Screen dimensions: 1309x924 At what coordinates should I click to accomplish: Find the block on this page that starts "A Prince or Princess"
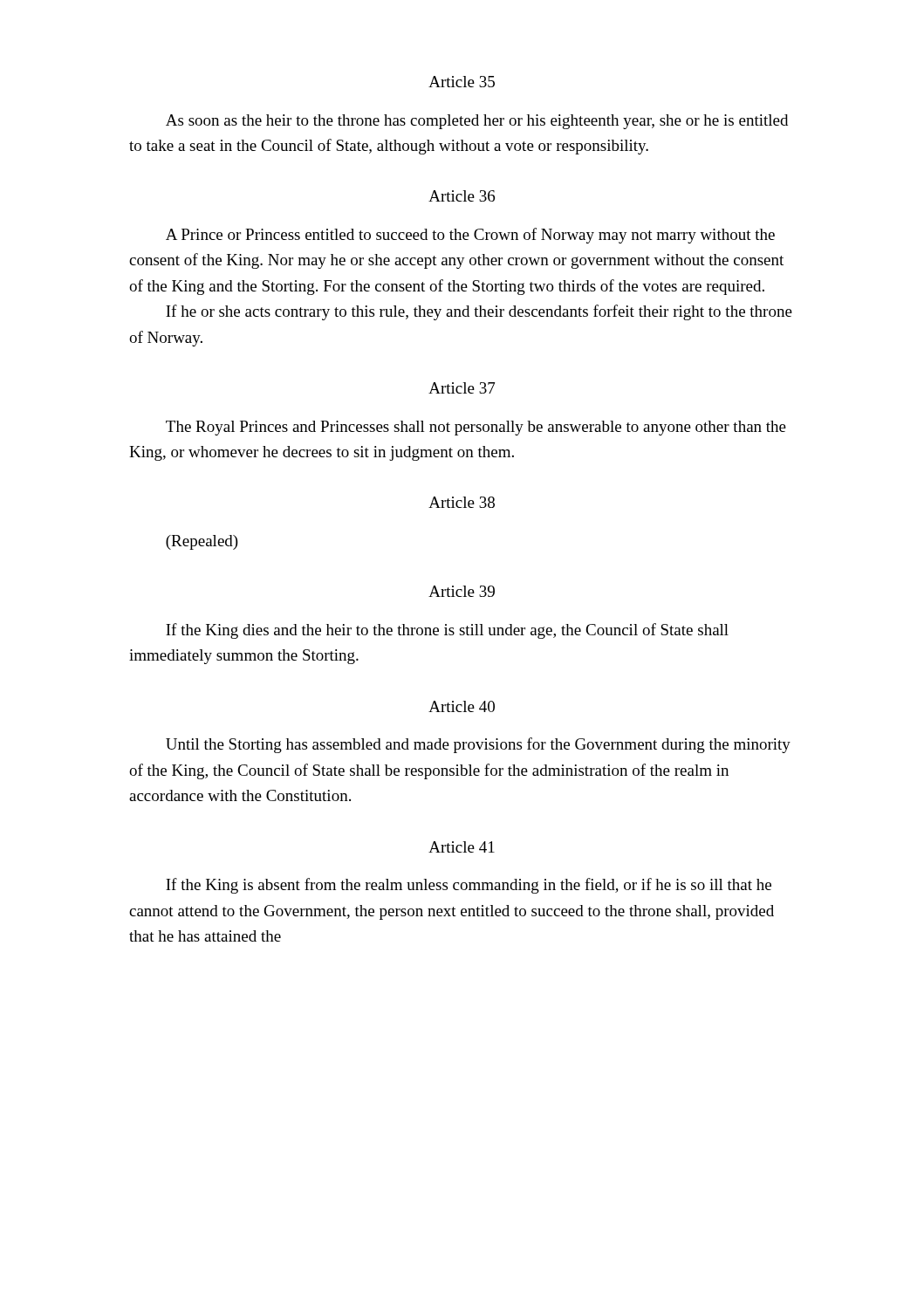click(x=462, y=286)
